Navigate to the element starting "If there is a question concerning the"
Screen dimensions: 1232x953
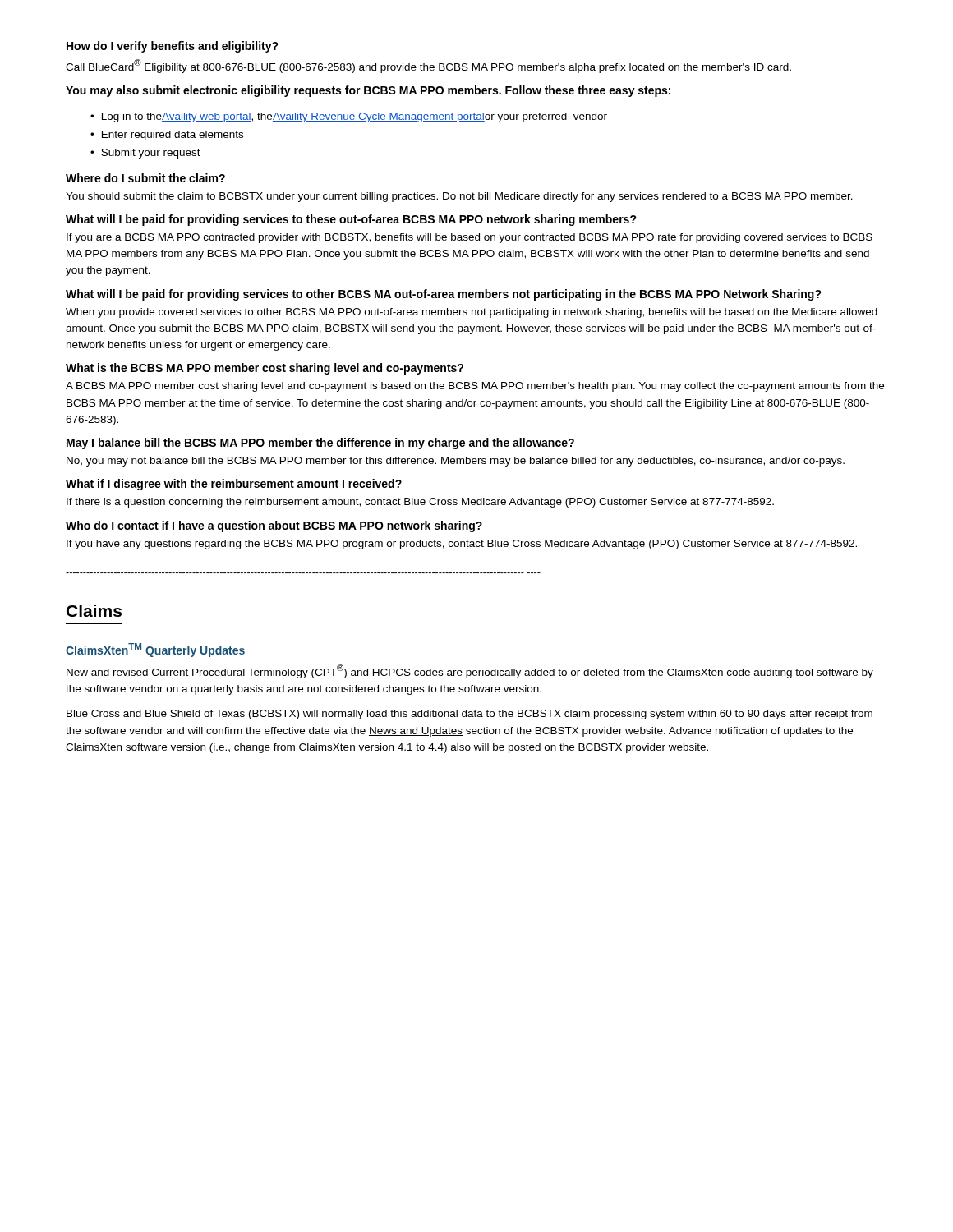[x=420, y=502]
